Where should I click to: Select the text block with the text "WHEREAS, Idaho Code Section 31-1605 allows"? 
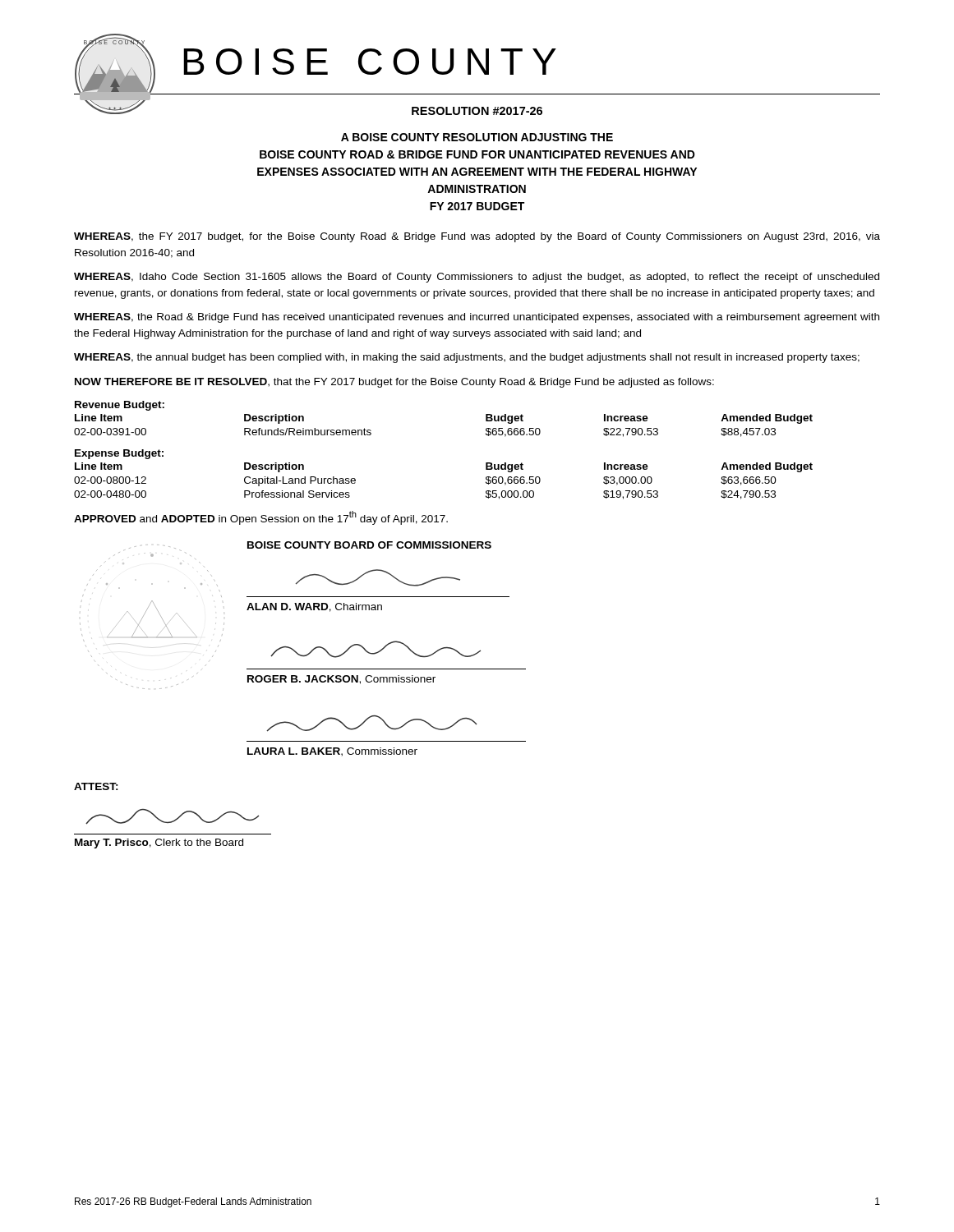click(x=477, y=285)
